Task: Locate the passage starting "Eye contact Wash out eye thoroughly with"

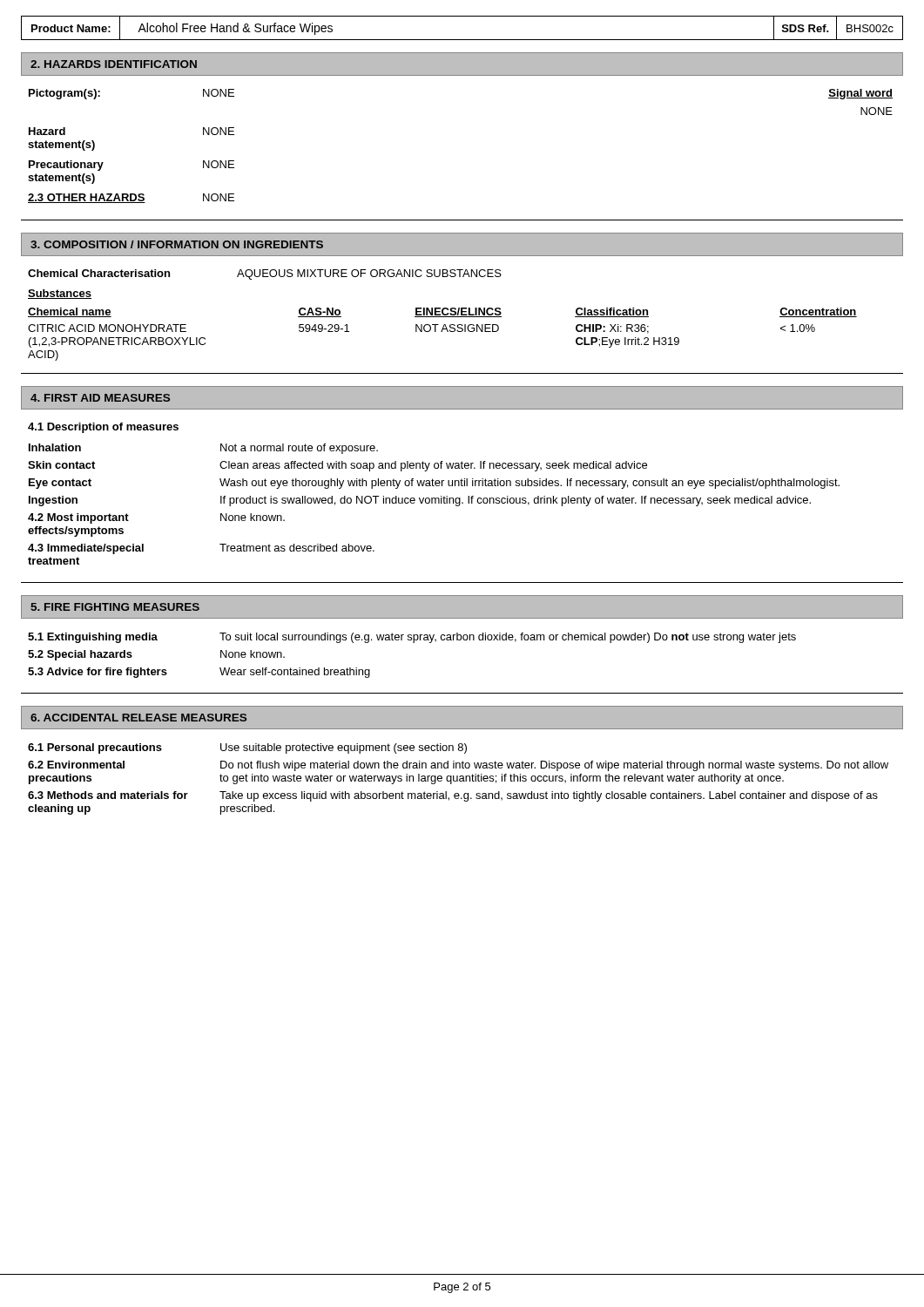Action: pos(462,482)
